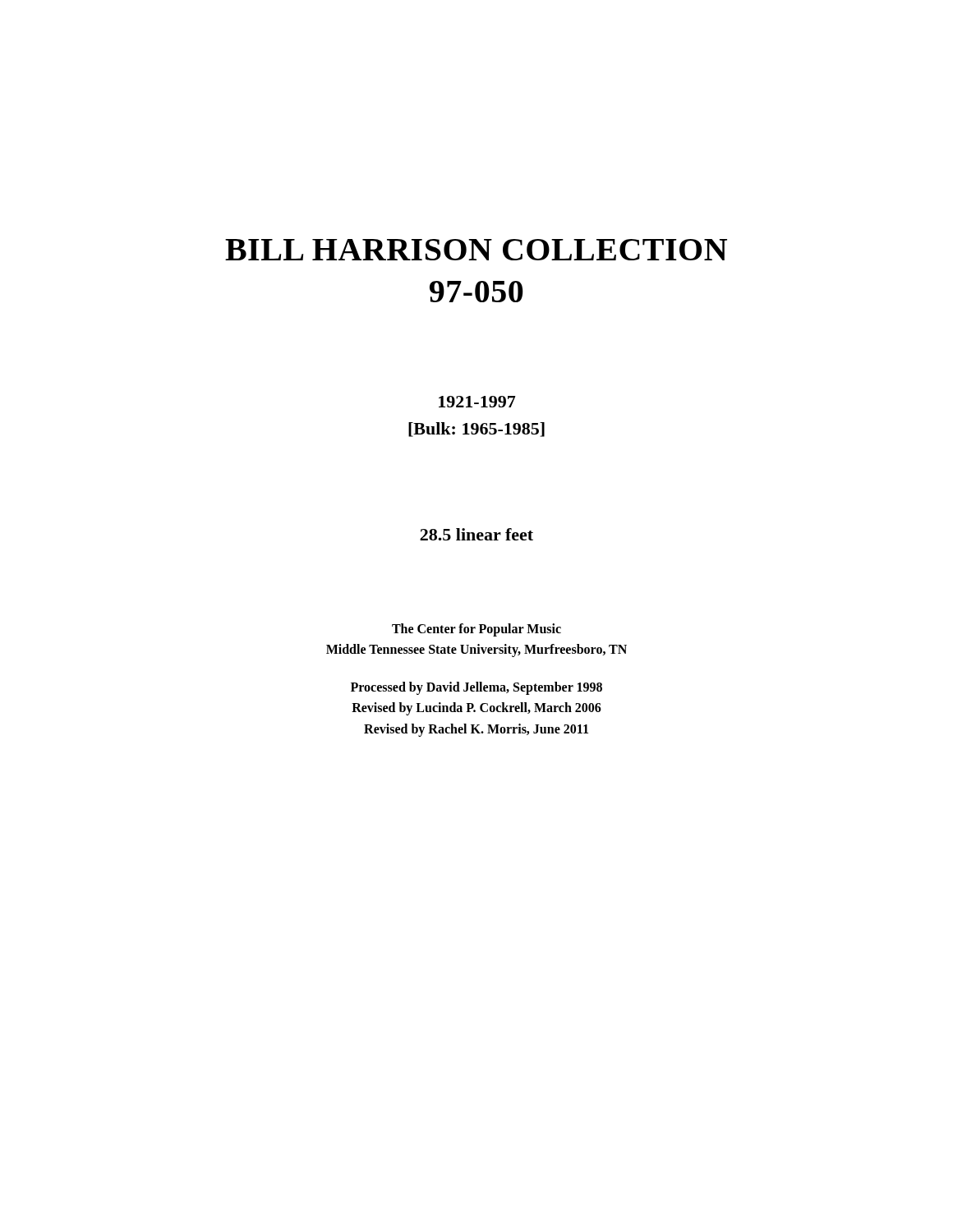The image size is (953, 1232).
Task: Locate the text block starting "Processed by David Jellema,"
Action: coord(476,708)
